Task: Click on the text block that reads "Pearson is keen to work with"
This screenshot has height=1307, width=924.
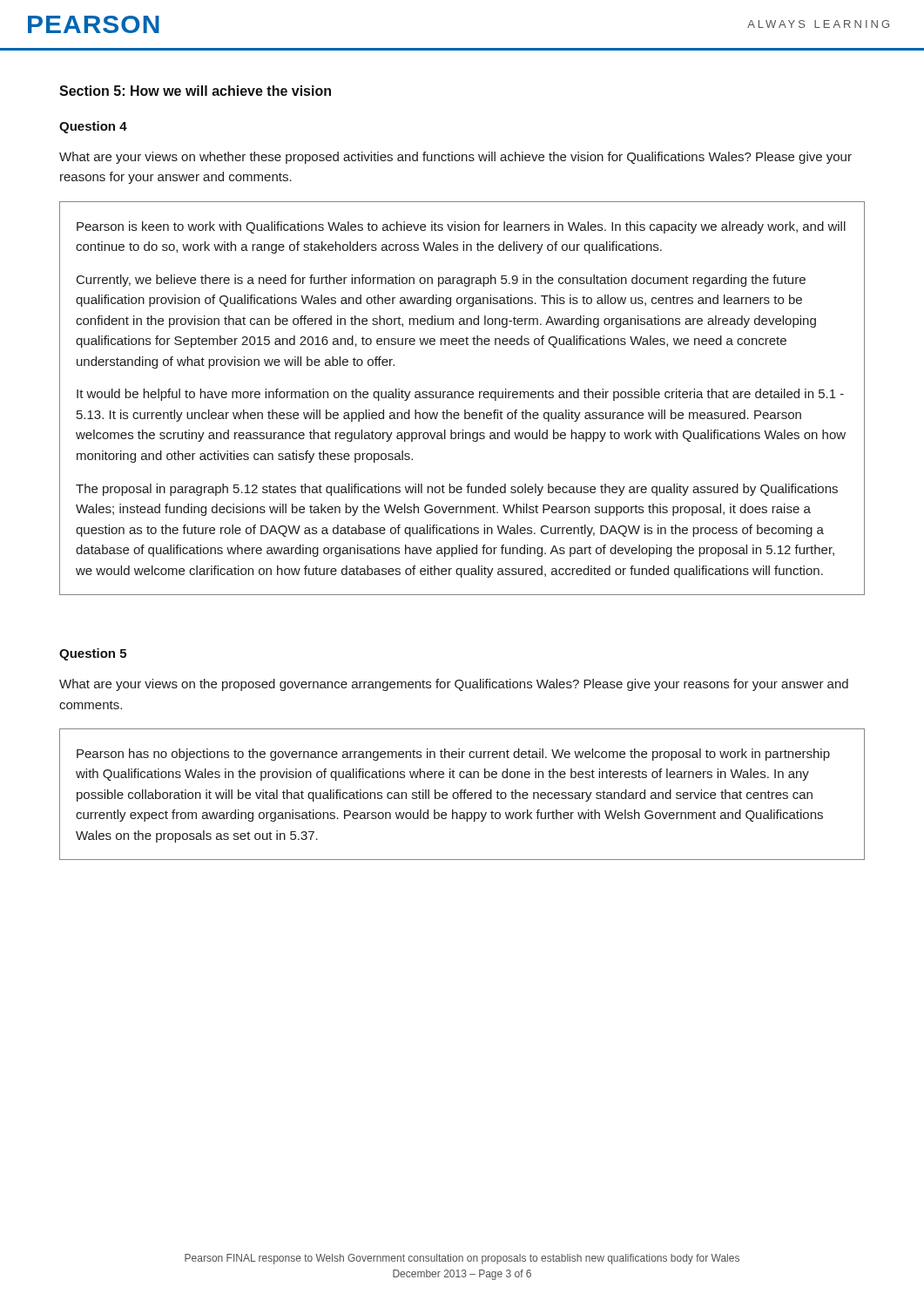Action: 462,398
